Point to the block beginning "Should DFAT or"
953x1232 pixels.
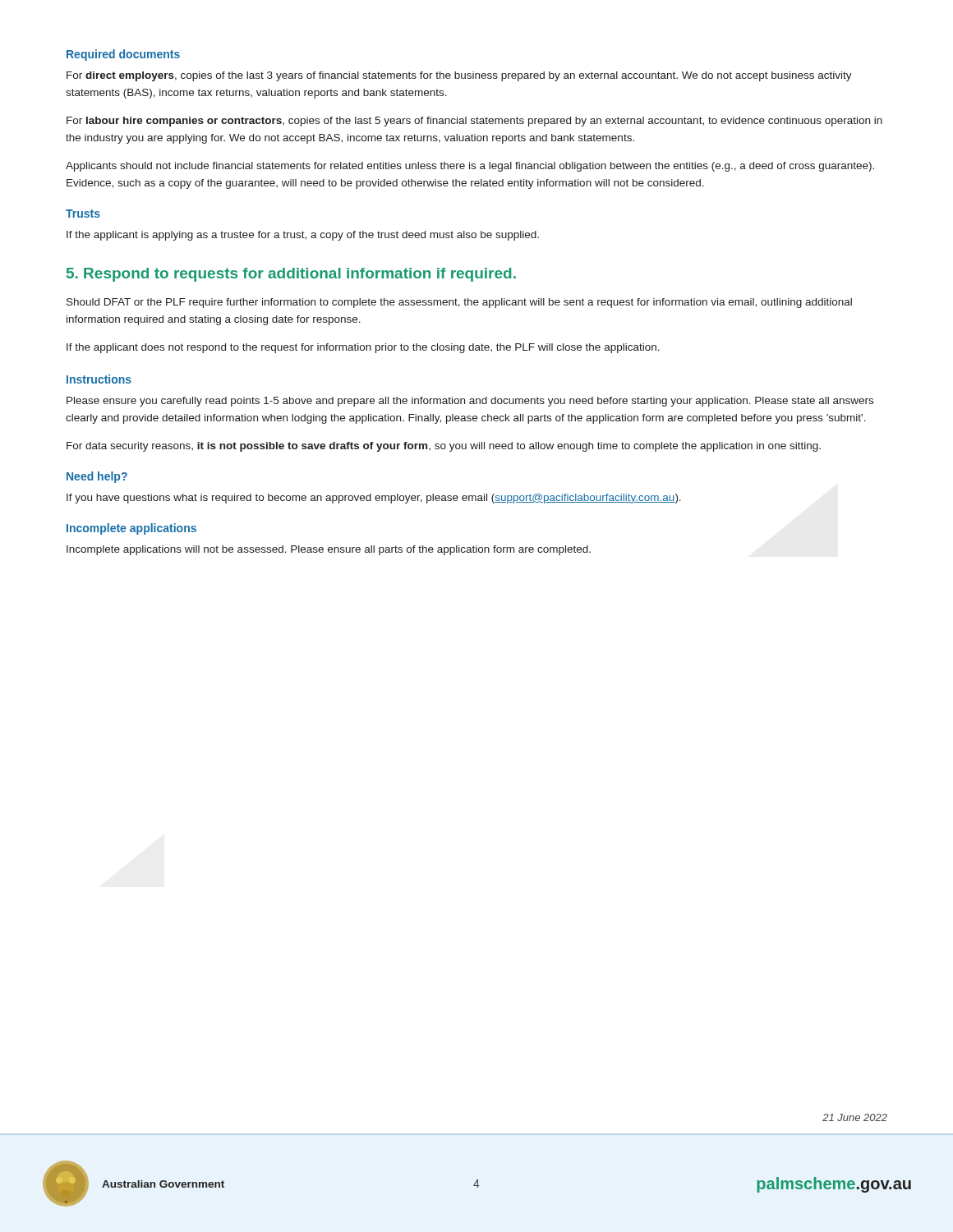click(459, 311)
